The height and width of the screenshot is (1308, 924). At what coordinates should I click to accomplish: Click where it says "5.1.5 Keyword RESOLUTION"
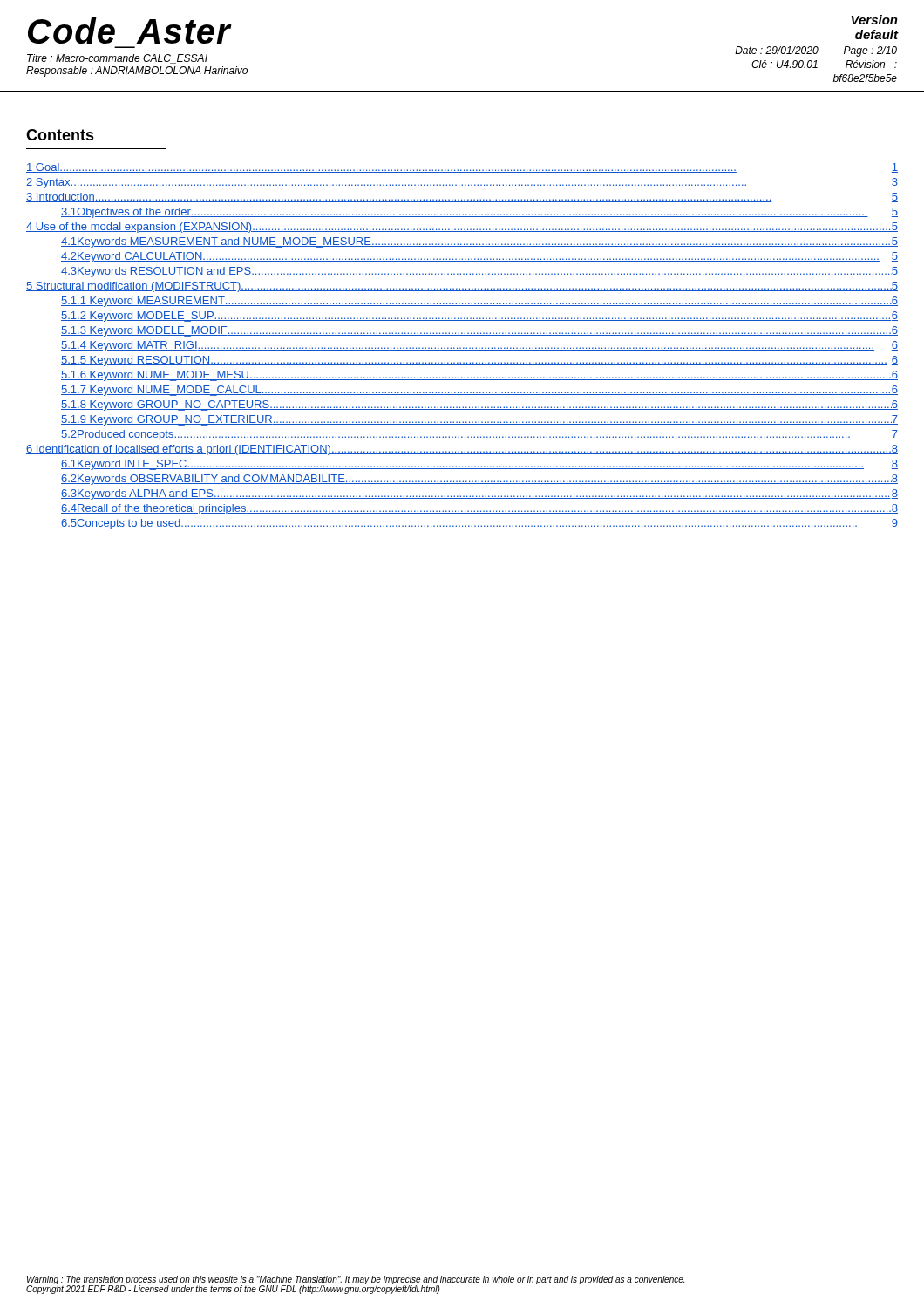click(479, 360)
